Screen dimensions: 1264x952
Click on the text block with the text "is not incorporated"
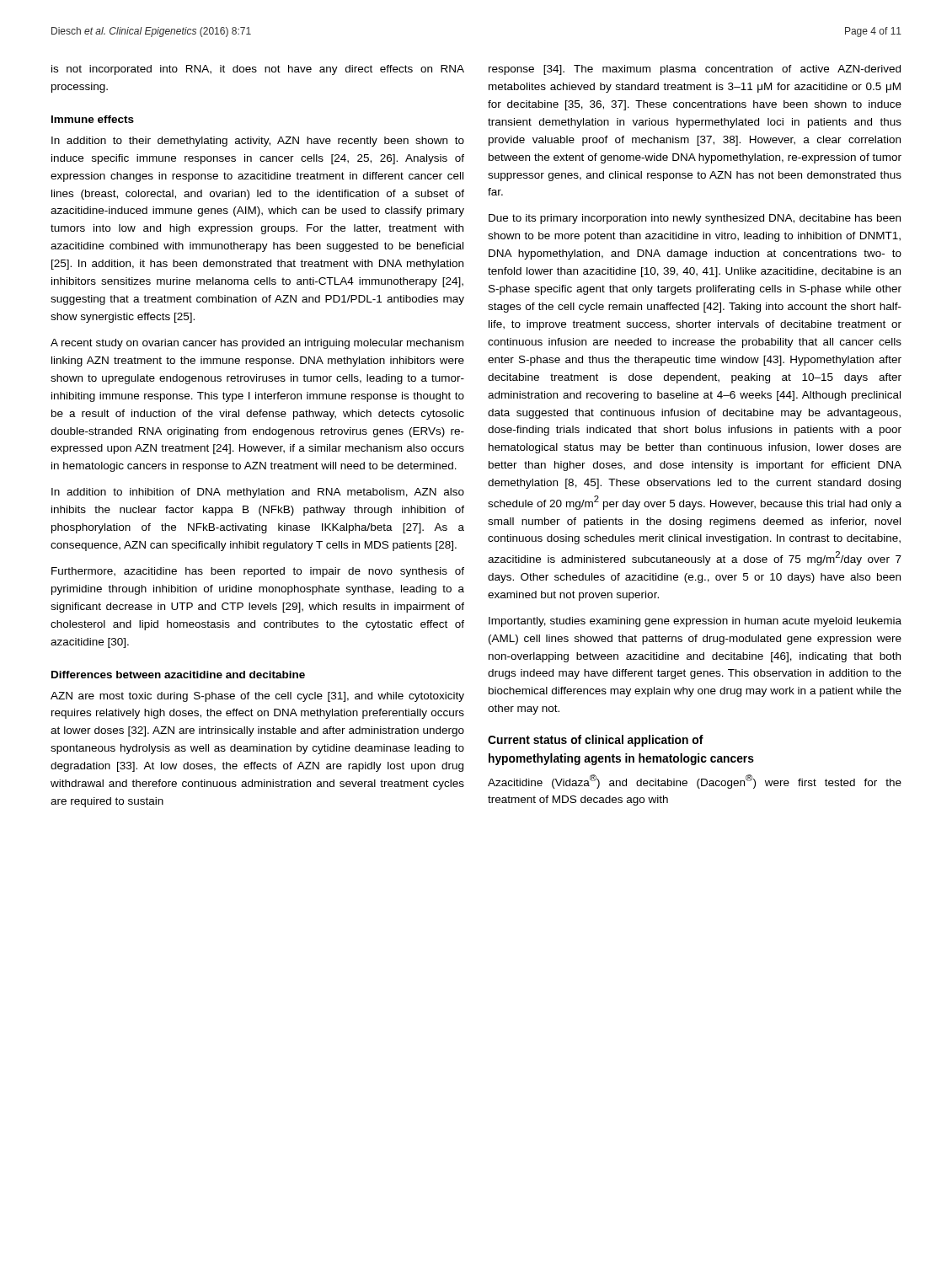257,78
